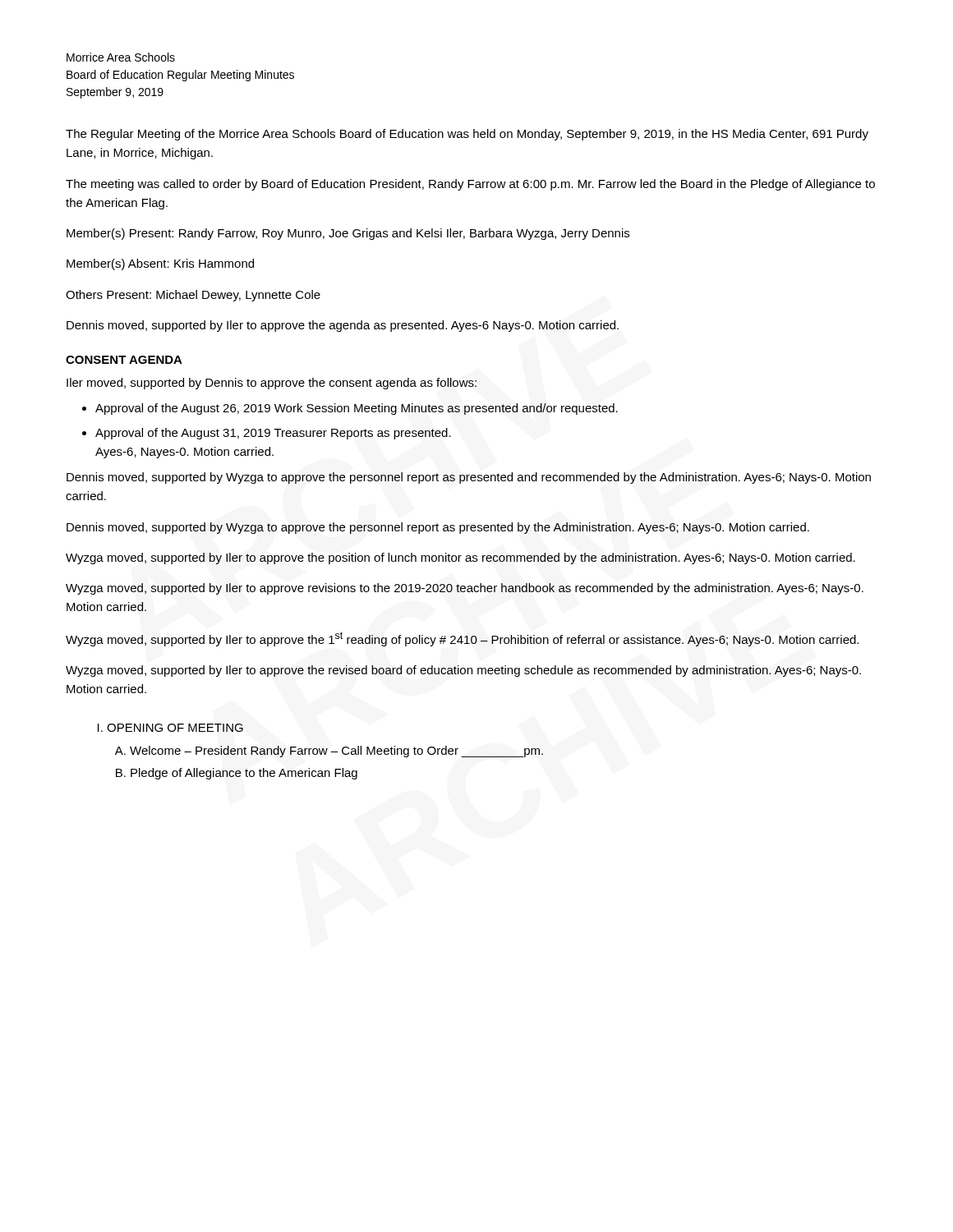Select the passage starting "OPENING OF MEETING Welcome – President Randy"
This screenshot has width=953, height=1232.
485,750
